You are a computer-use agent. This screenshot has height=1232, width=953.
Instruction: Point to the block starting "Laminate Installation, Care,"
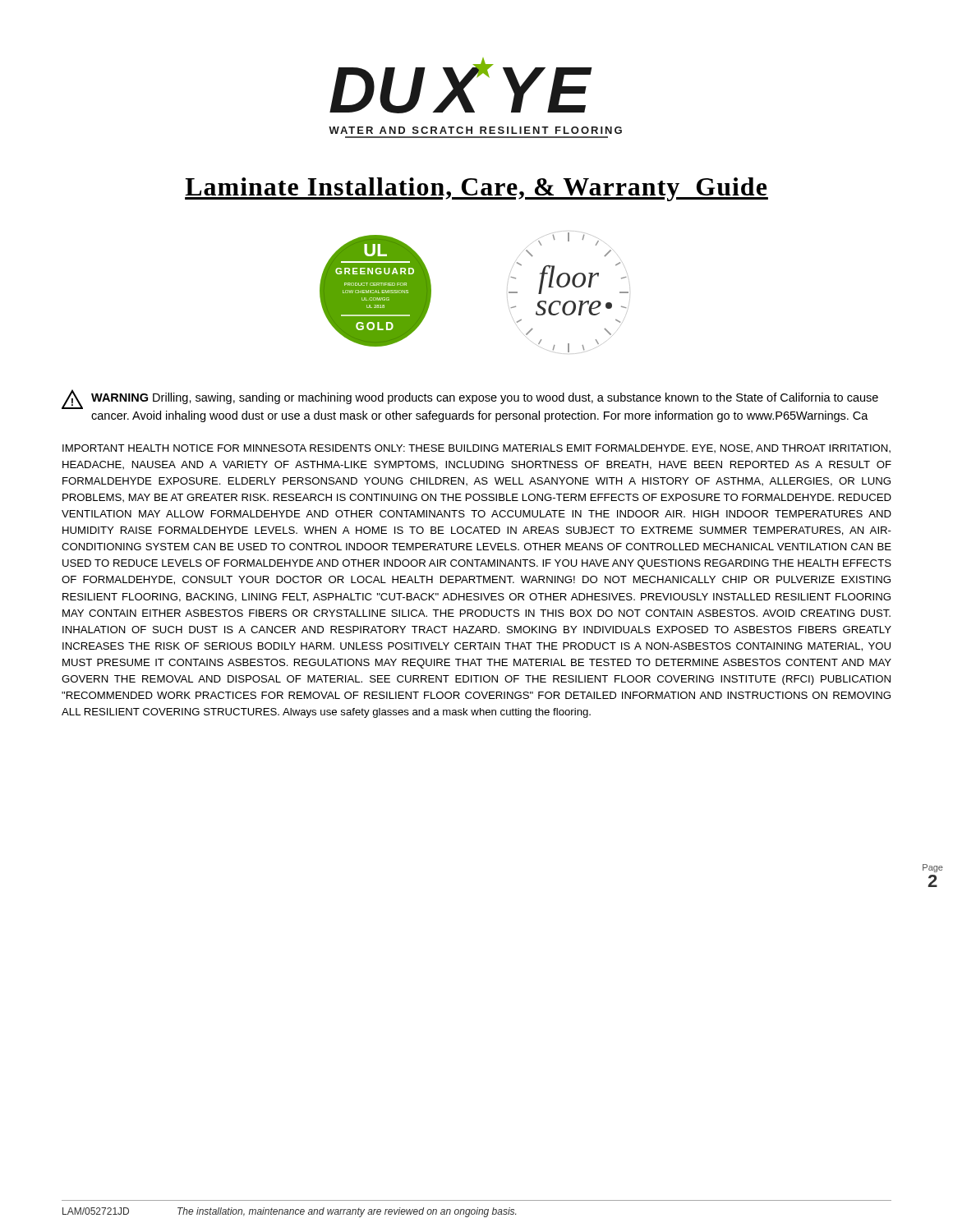(x=476, y=186)
